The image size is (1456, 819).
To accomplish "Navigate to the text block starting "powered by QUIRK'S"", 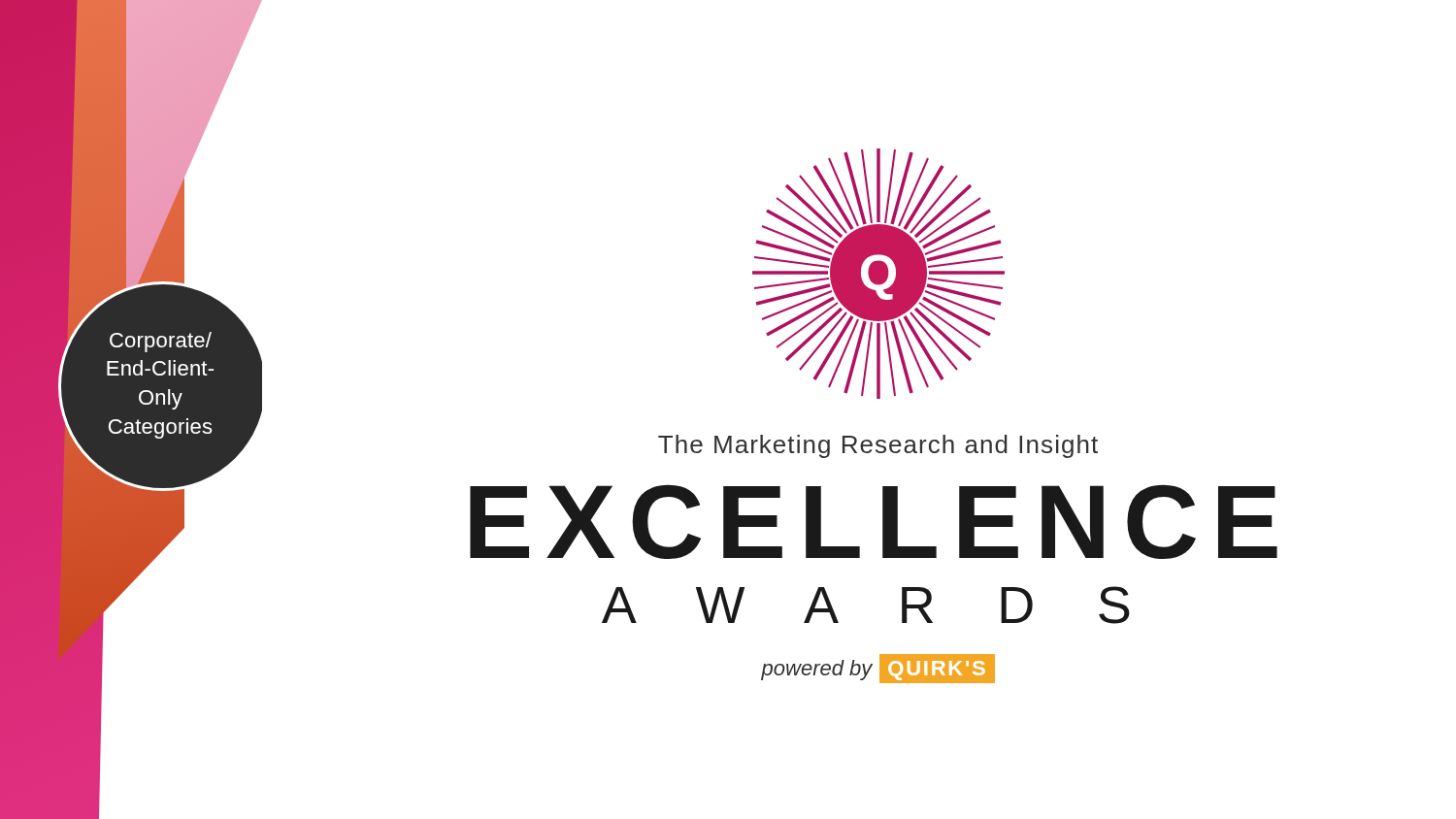I will click(878, 668).
